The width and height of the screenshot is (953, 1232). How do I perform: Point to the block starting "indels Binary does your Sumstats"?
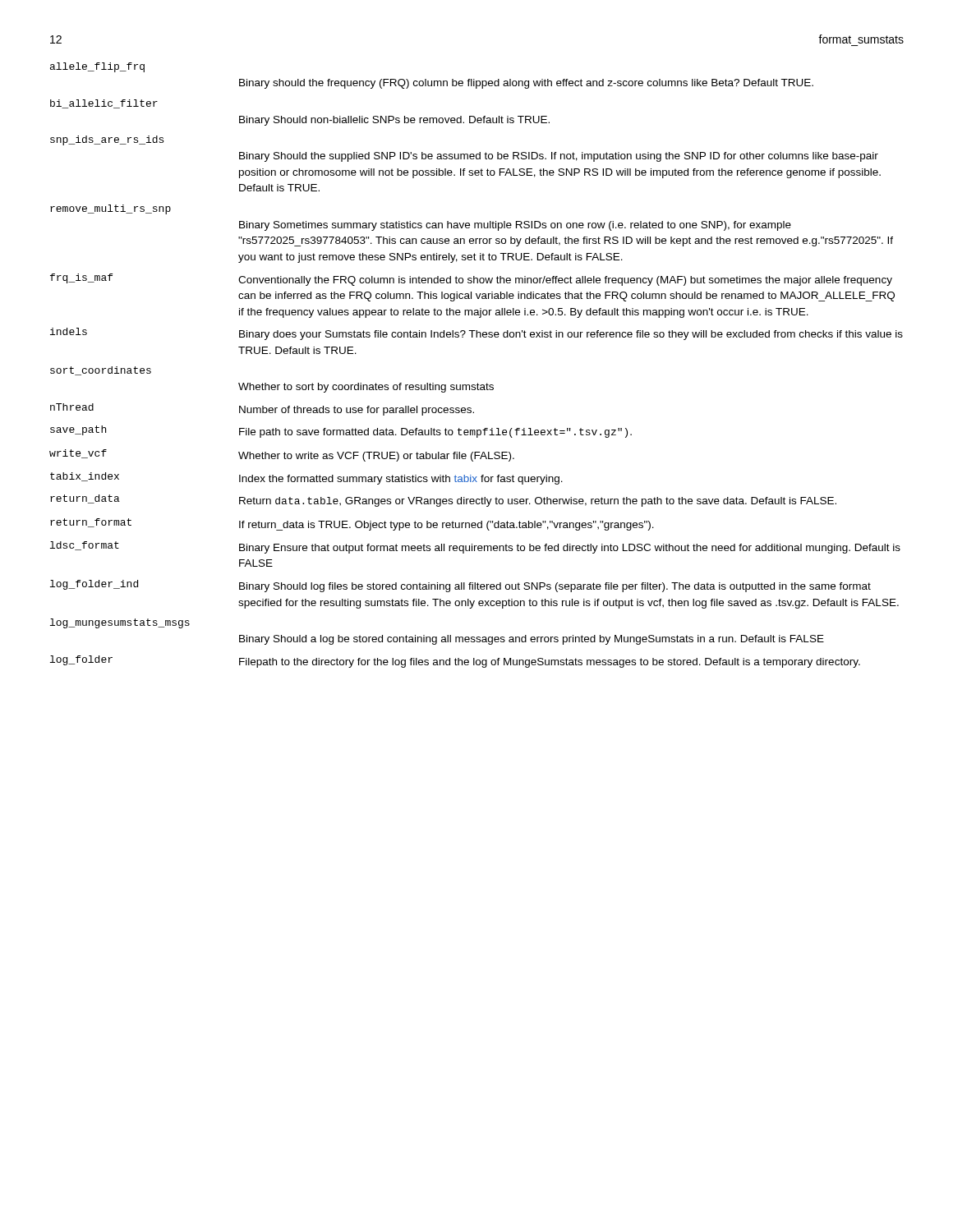tap(476, 342)
